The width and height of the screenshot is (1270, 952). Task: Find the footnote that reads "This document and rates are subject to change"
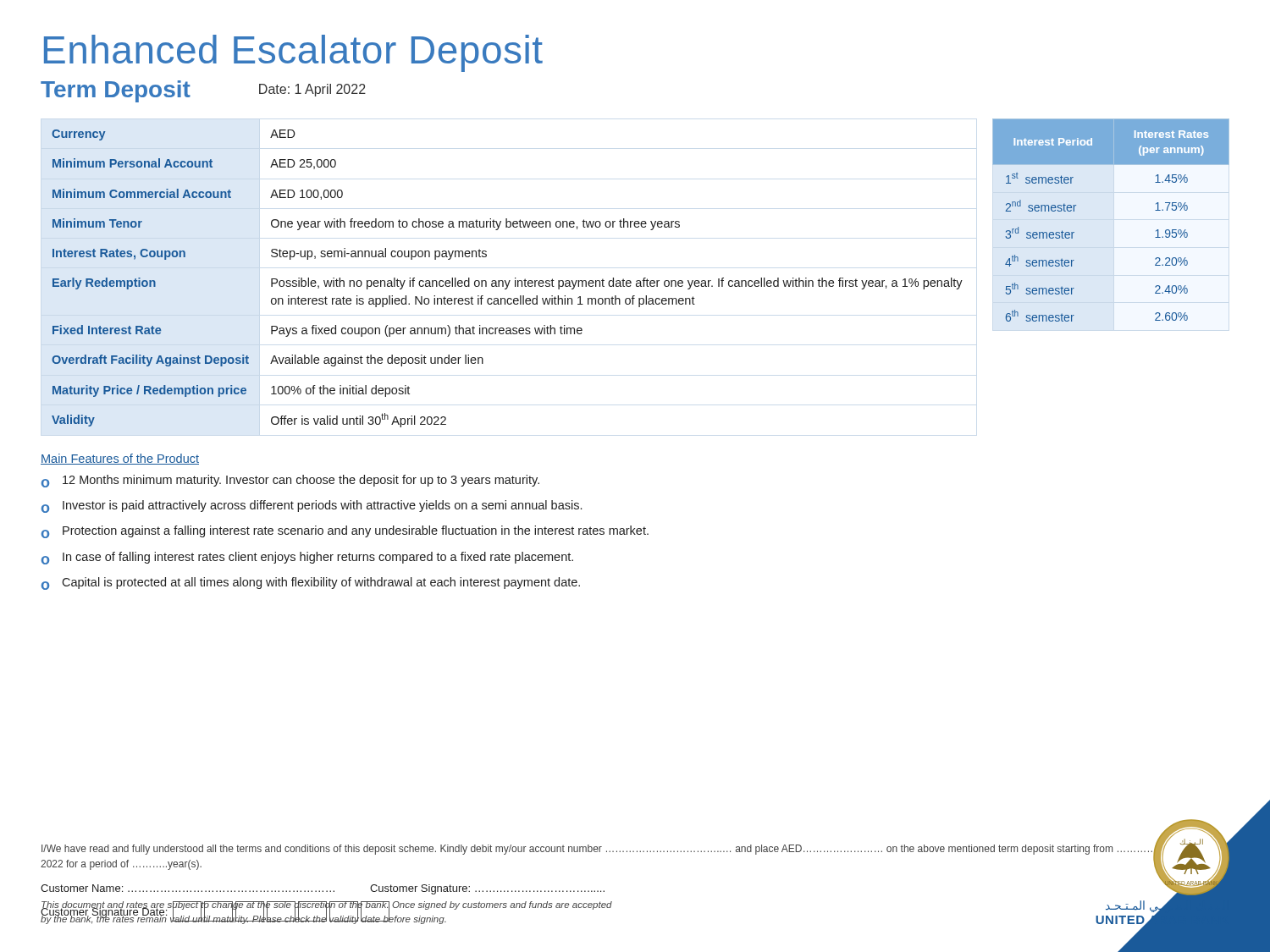click(542, 912)
